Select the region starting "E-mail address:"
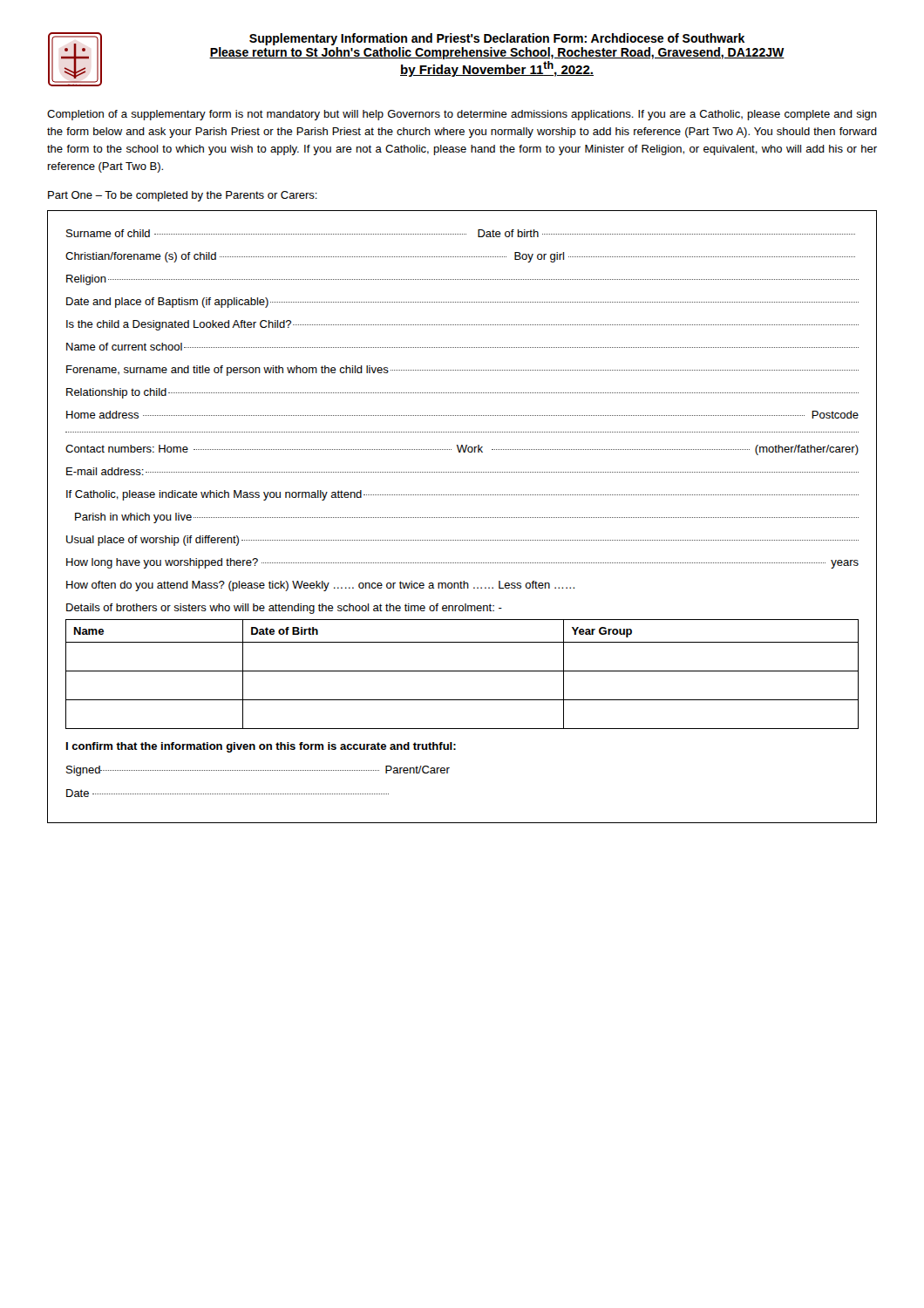The width and height of the screenshot is (924, 1308). click(462, 471)
